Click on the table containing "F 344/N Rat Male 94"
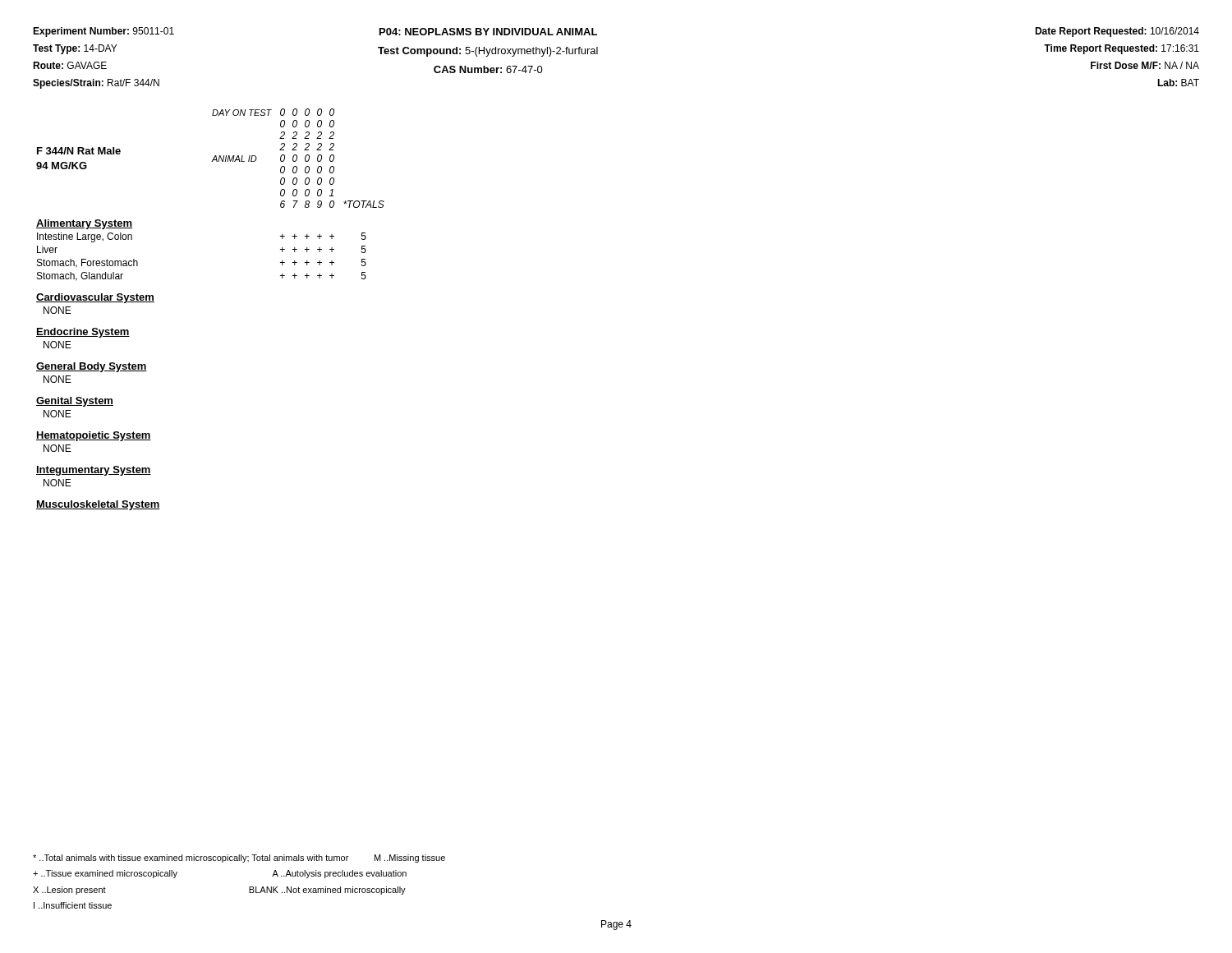The image size is (1232, 953). 279,309
